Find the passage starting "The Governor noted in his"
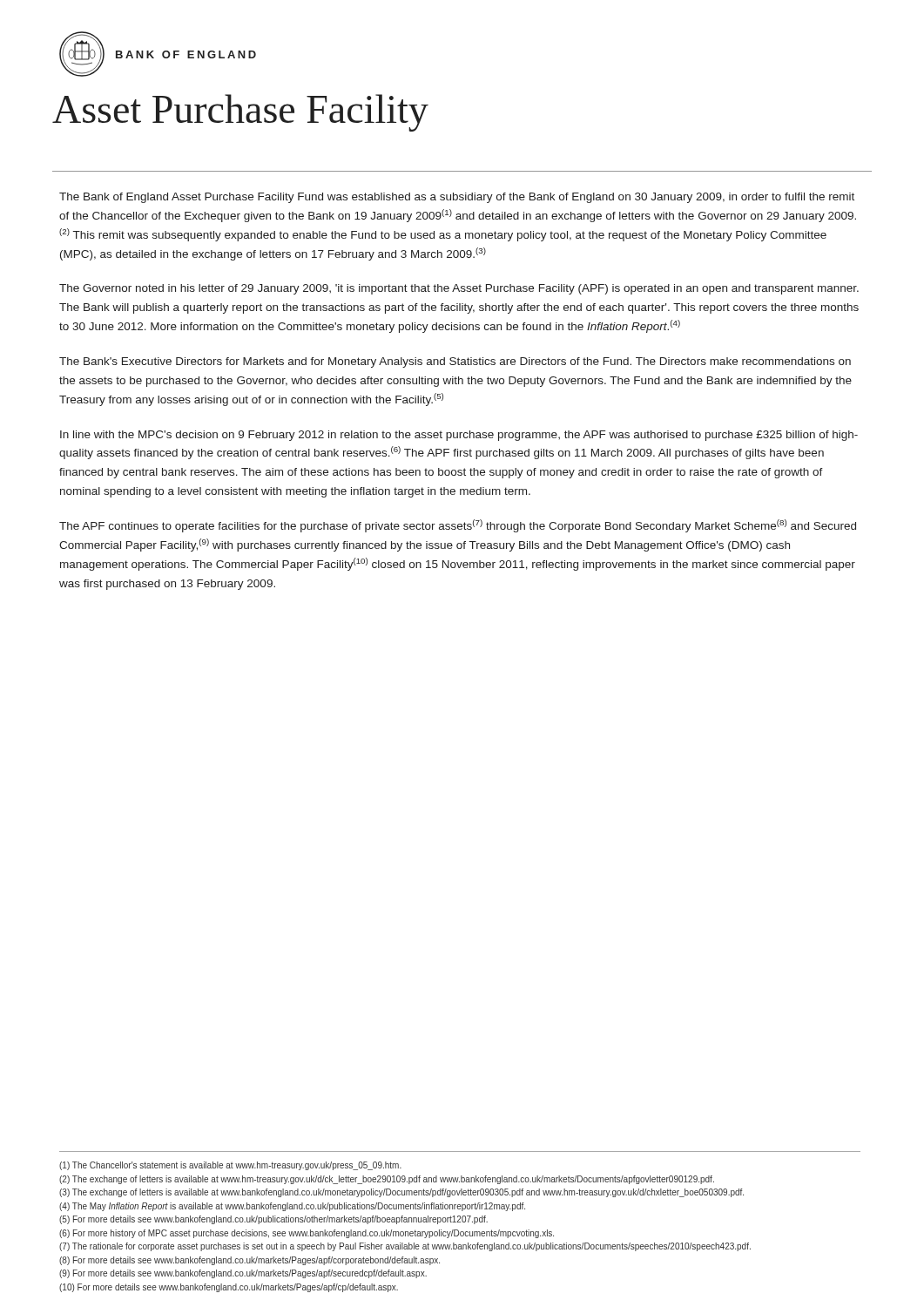 pos(460,308)
